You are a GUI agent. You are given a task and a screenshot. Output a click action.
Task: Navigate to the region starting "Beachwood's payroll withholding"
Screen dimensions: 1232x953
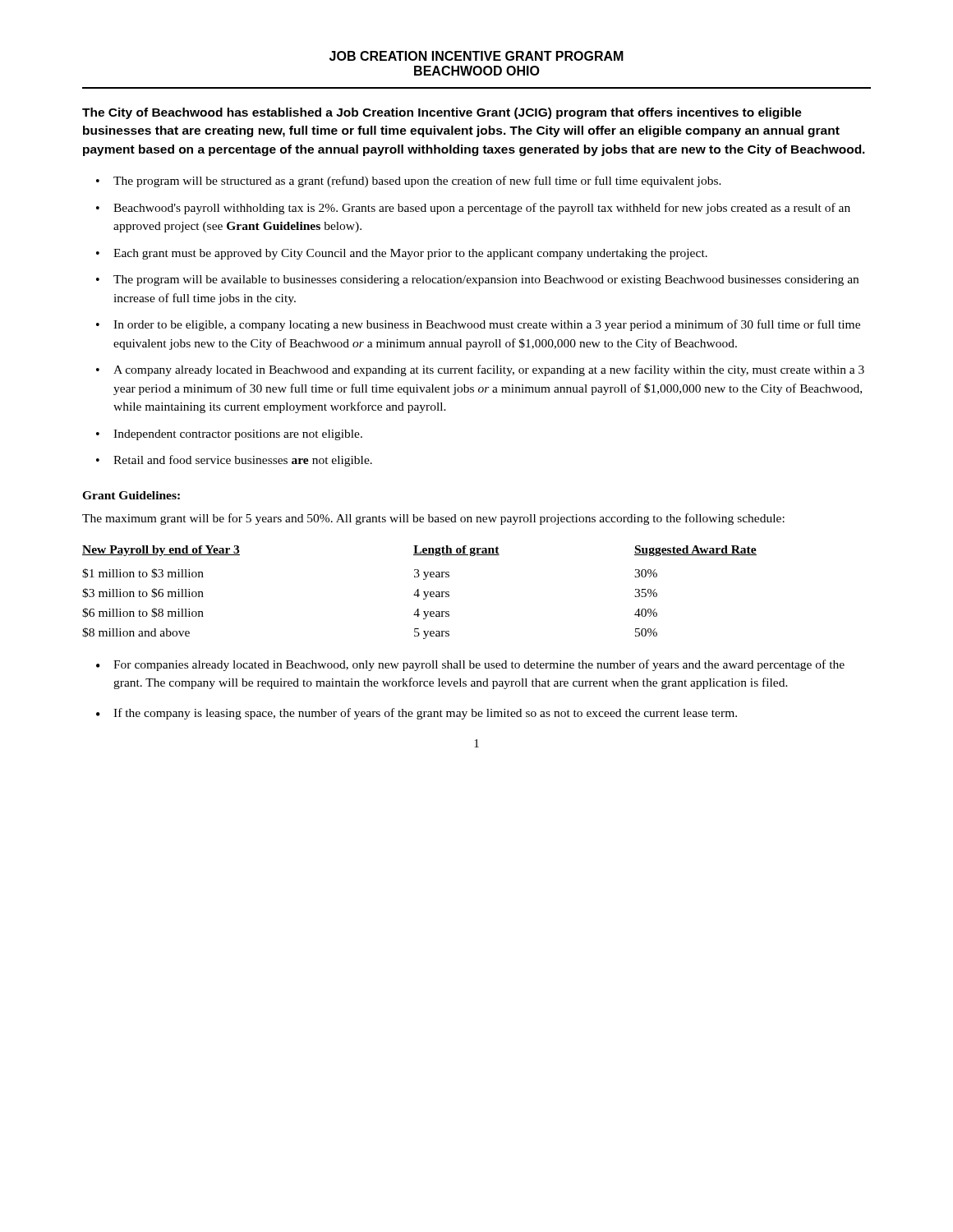(x=482, y=217)
